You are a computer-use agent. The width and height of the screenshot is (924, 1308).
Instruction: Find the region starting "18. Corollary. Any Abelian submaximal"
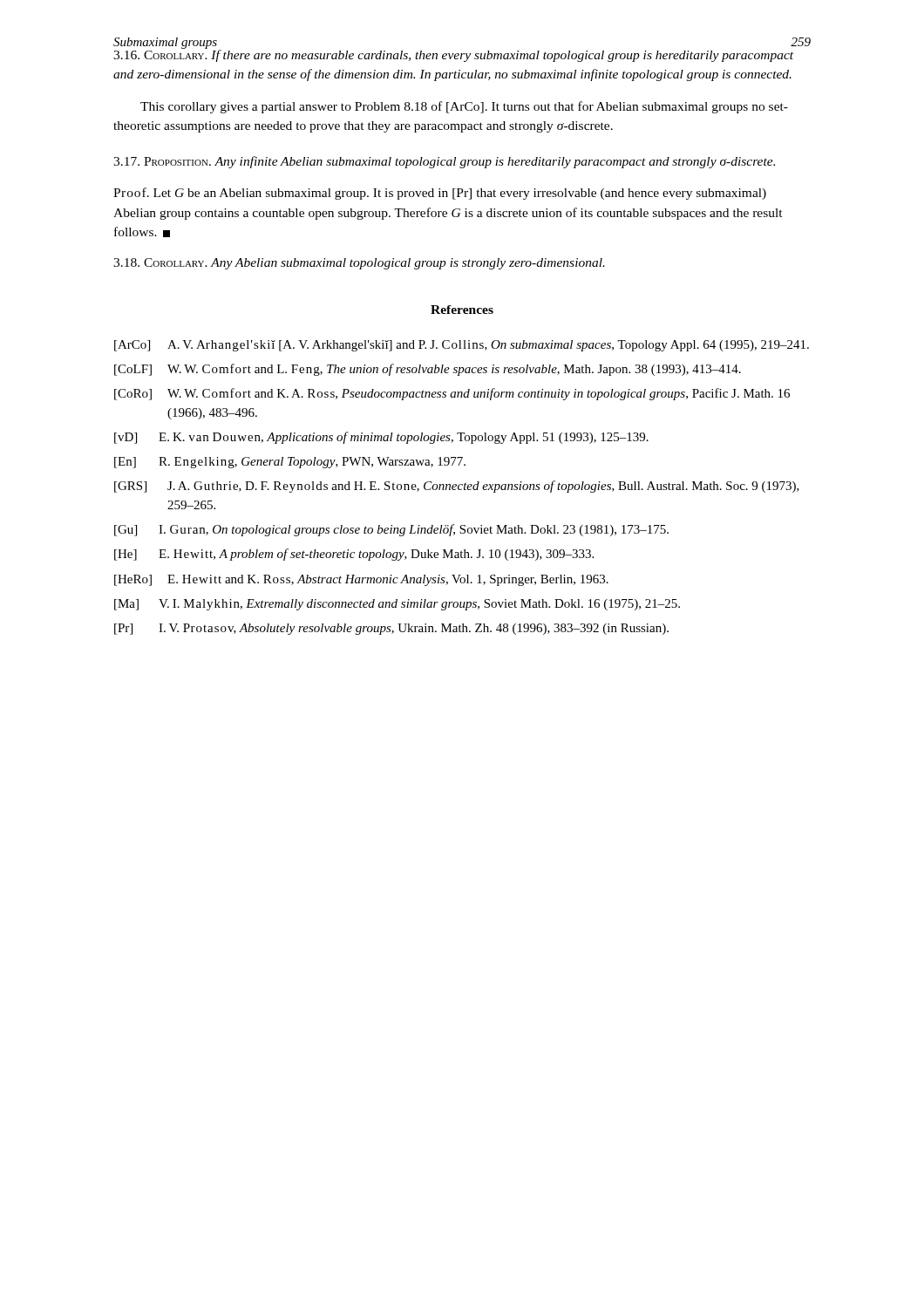point(360,262)
